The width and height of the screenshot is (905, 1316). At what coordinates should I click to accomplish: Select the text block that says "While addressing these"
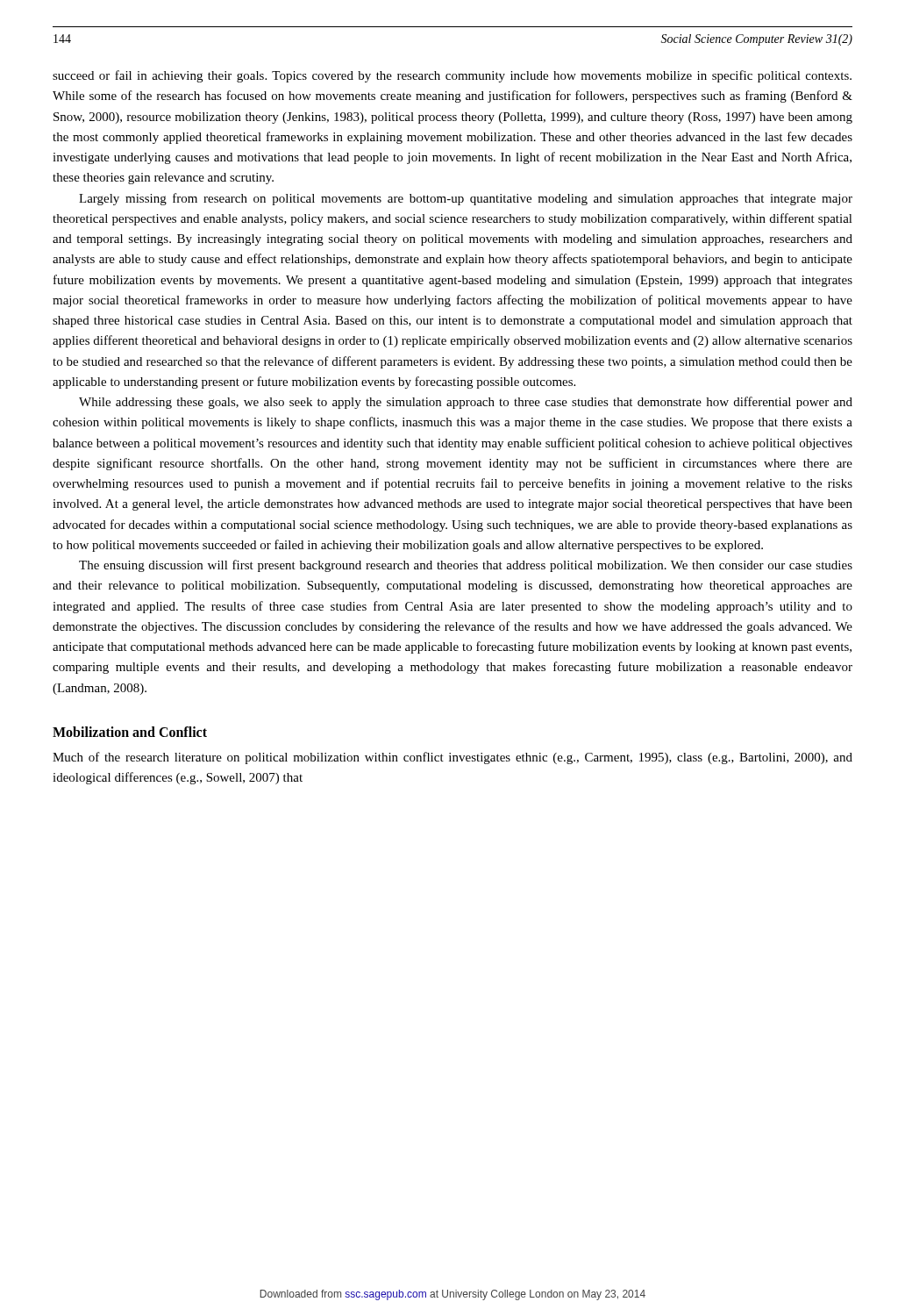coord(452,474)
